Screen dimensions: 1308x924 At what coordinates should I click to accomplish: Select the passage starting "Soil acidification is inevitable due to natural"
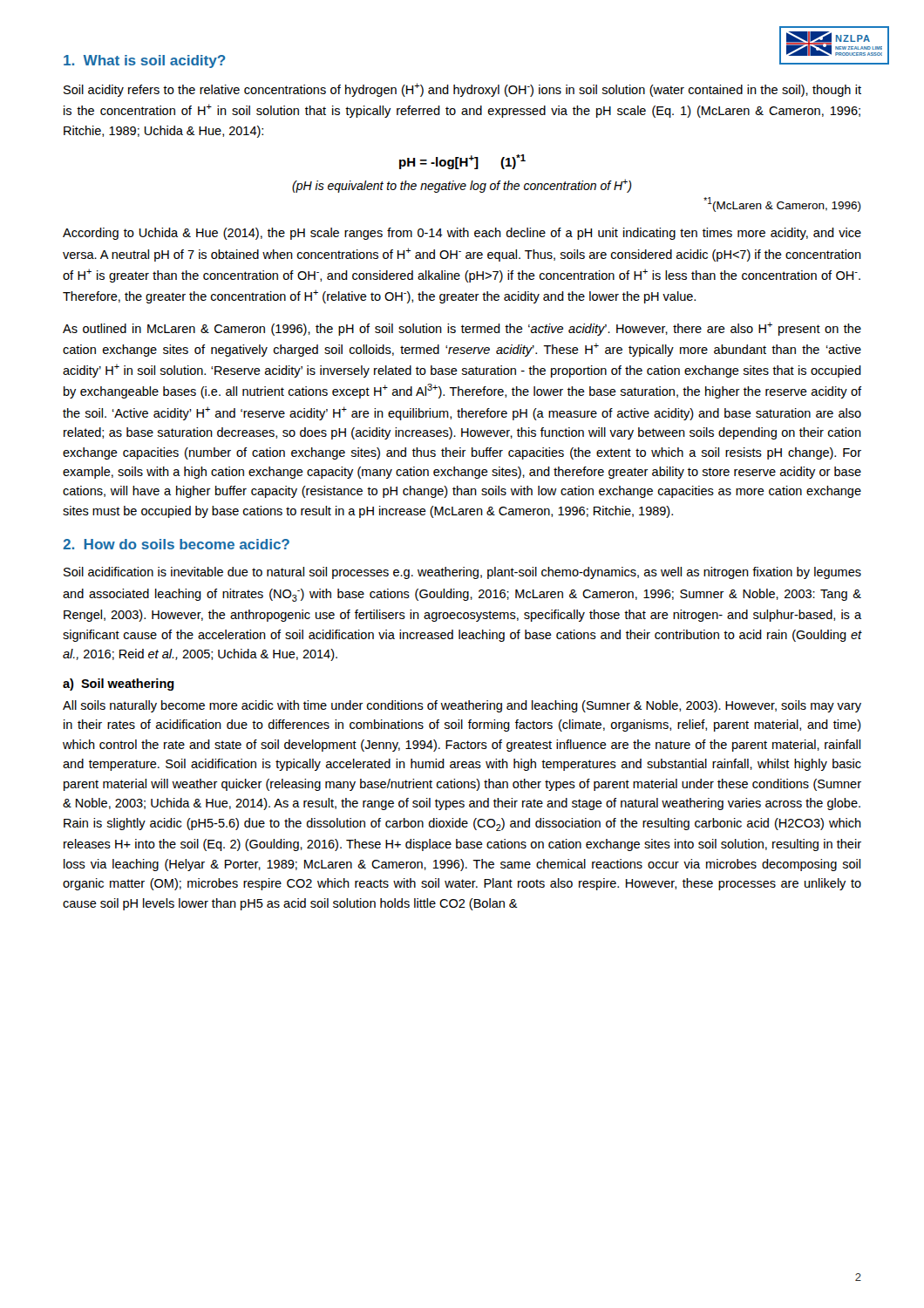point(462,614)
